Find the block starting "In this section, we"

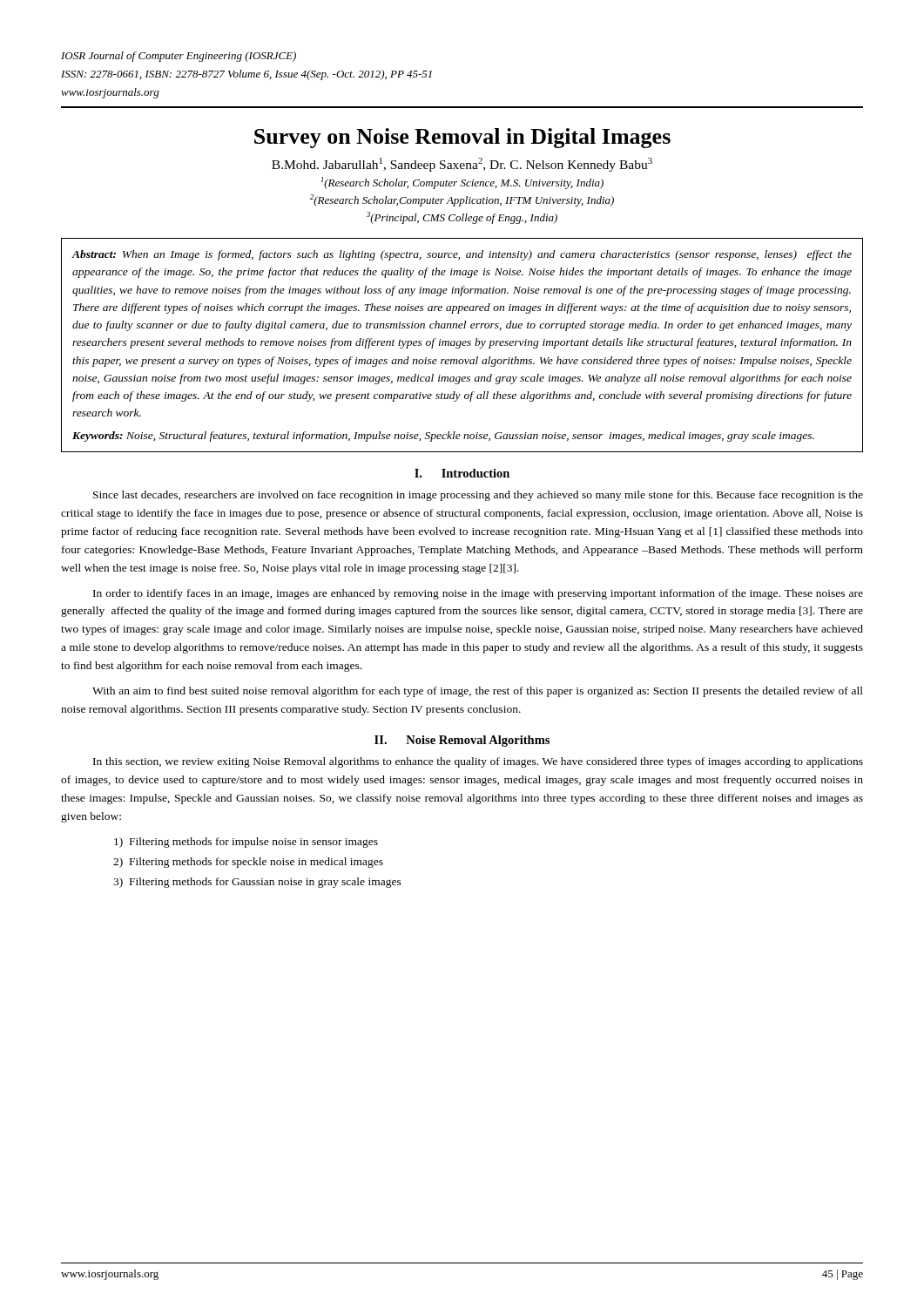click(462, 788)
